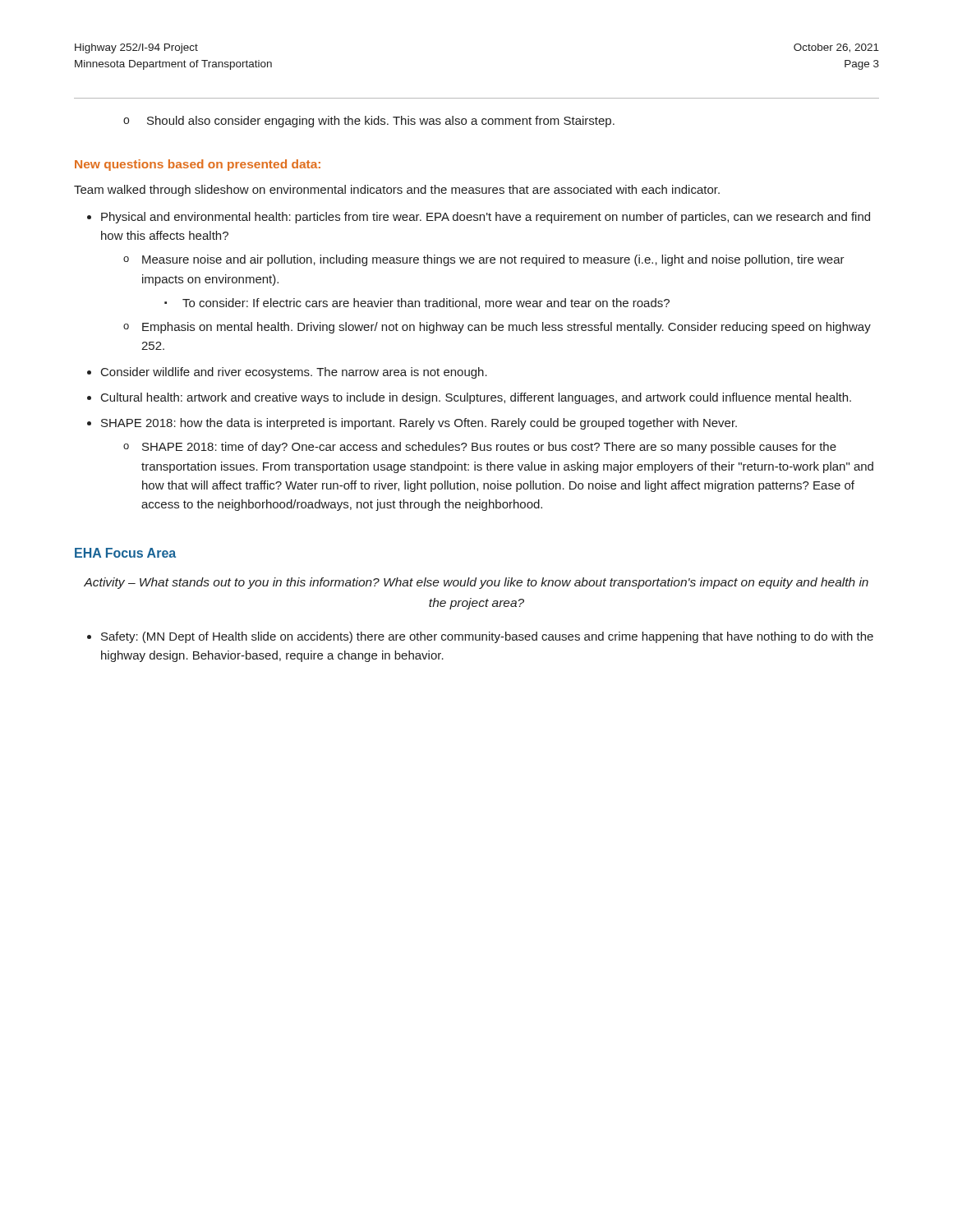Point to the block beginning "Emphasis on mental health. Driving slower/ not on"

point(506,336)
